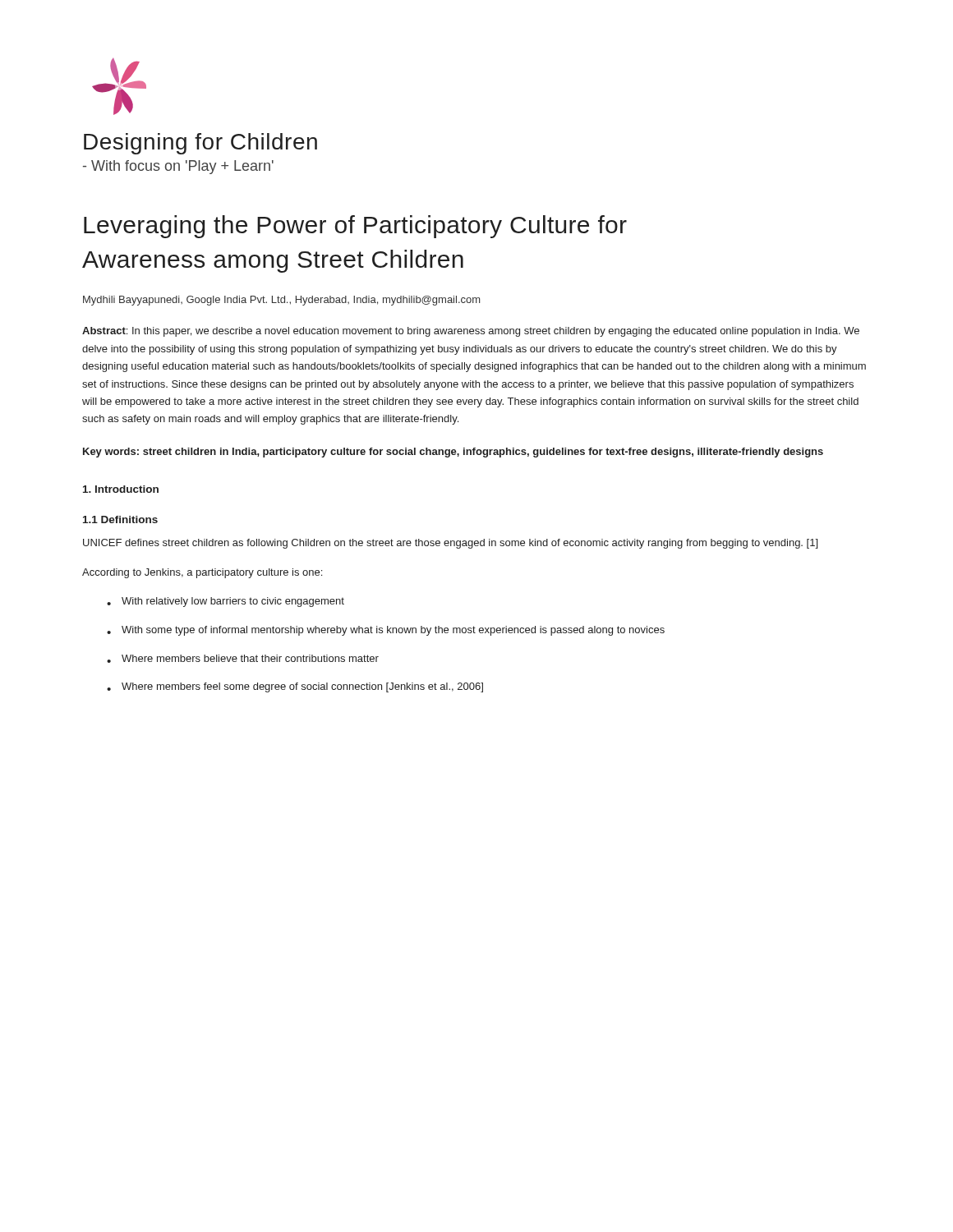Click on the text block that says "UNICEF defines street children as"

click(x=450, y=543)
